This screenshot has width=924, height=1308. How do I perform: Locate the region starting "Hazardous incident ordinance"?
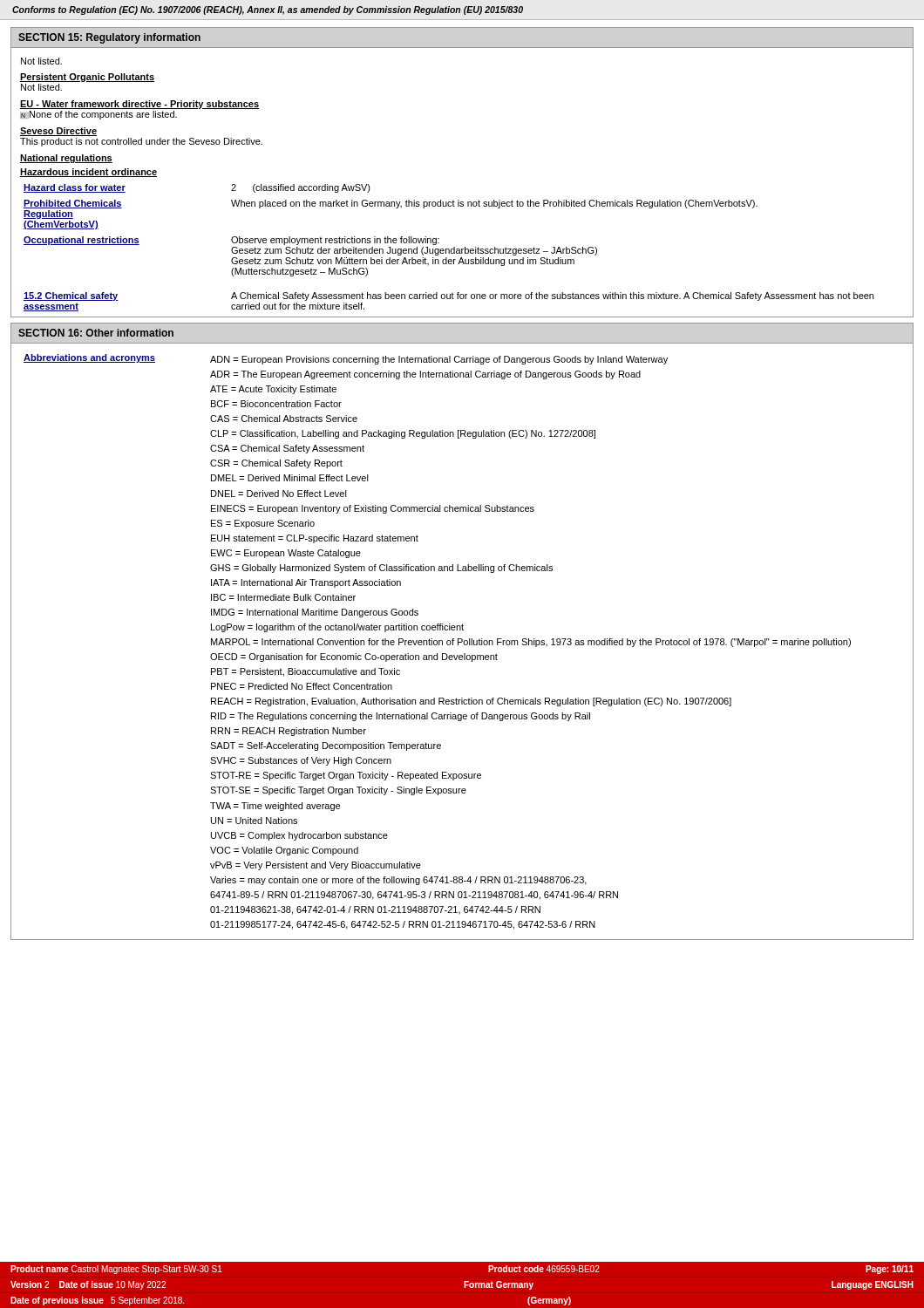pos(89,172)
